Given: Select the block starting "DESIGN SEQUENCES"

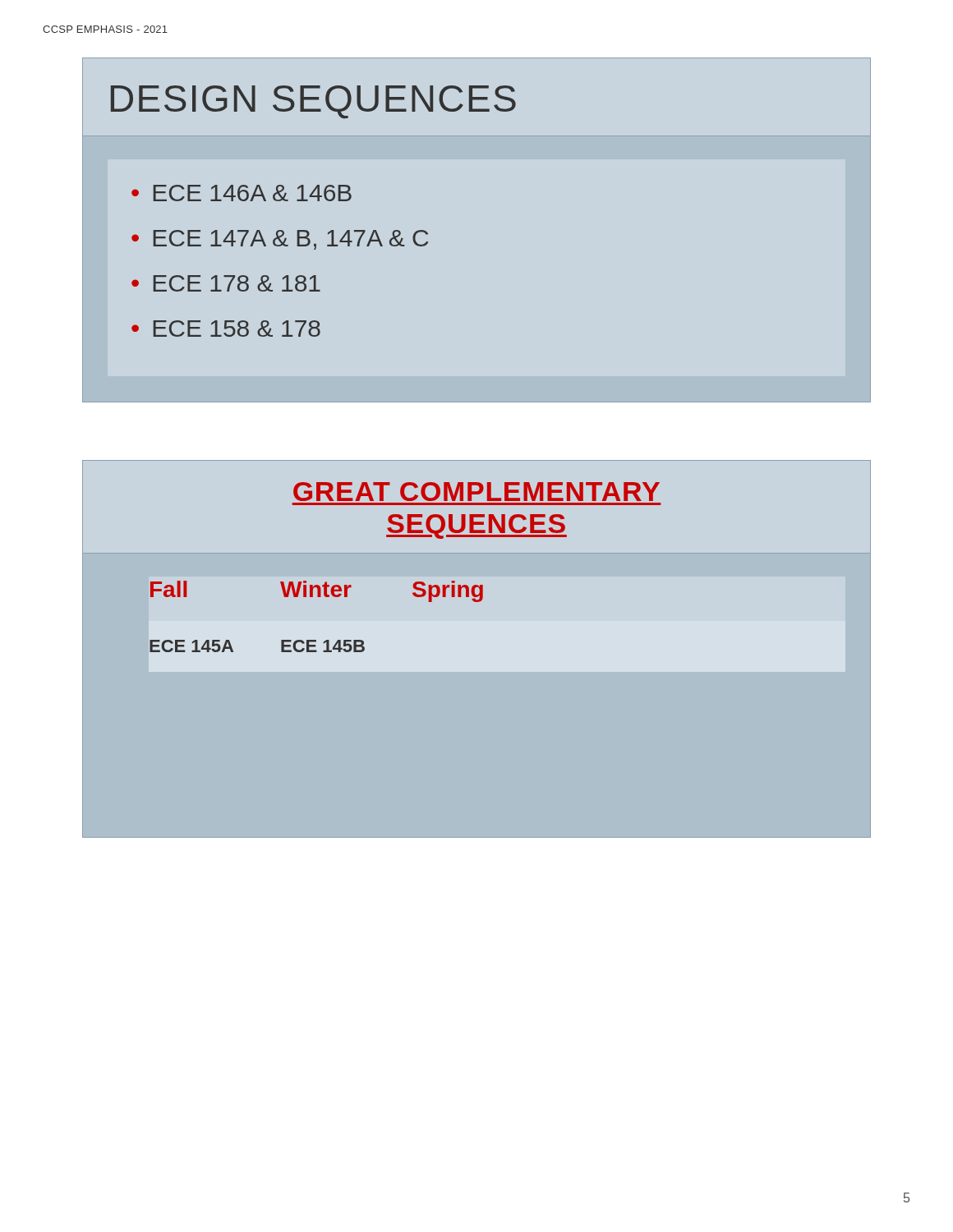Looking at the screenshot, I should pos(313,99).
